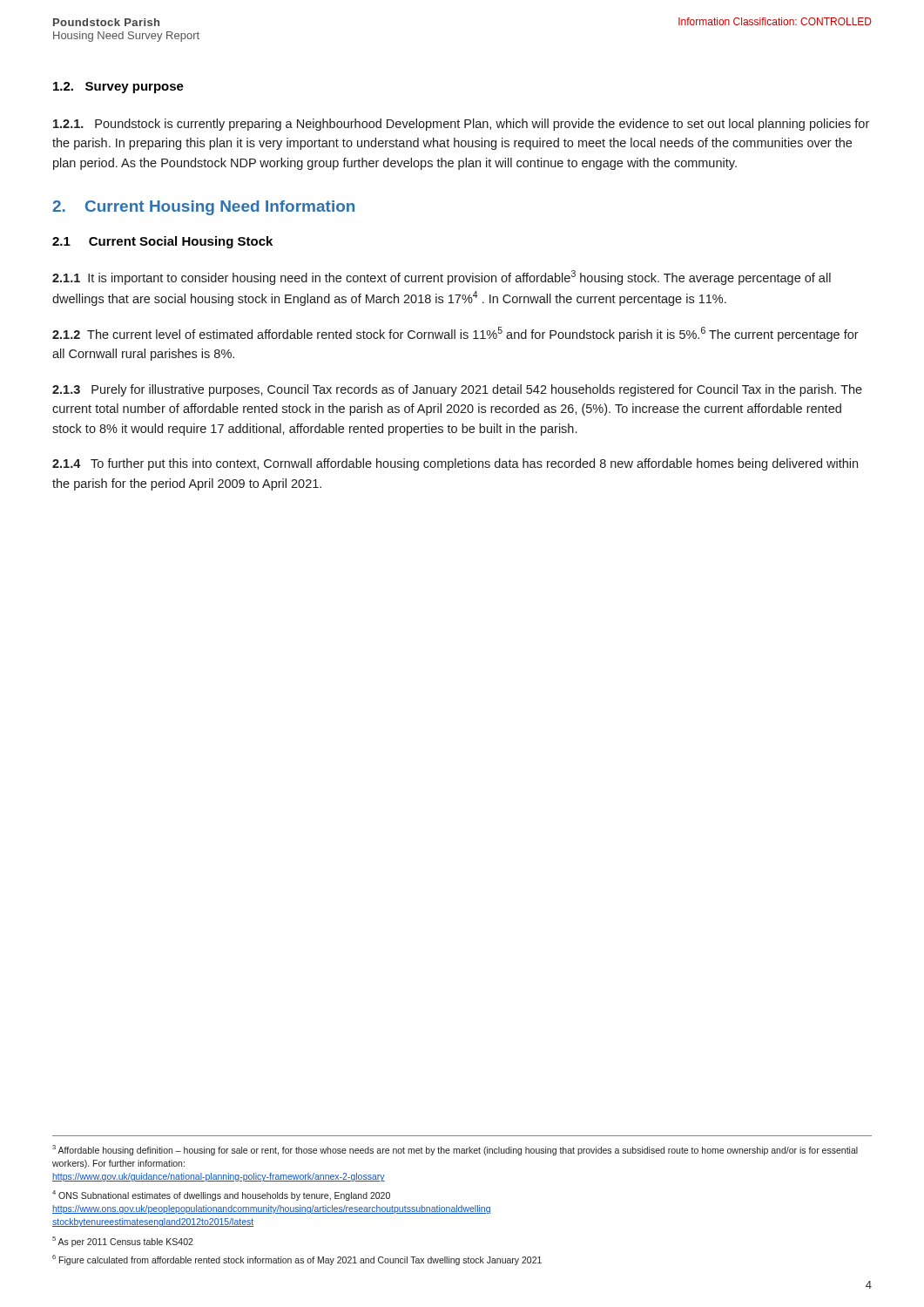Locate the block of text that opens with "6 Figure calculated from"
This screenshot has width=924, height=1307.
[x=297, y=1259]
